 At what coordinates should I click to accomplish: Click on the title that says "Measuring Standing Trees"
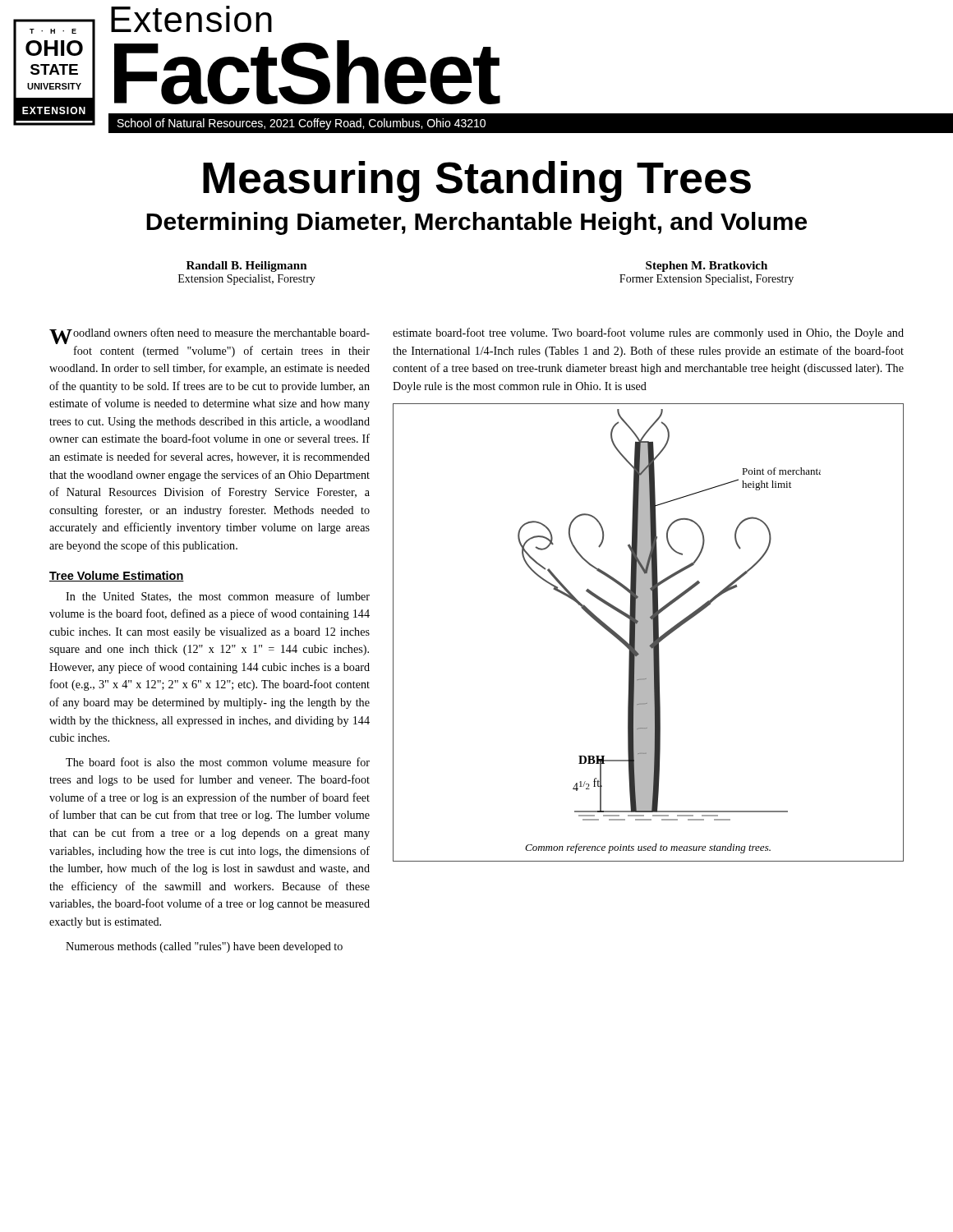(476, 178)
